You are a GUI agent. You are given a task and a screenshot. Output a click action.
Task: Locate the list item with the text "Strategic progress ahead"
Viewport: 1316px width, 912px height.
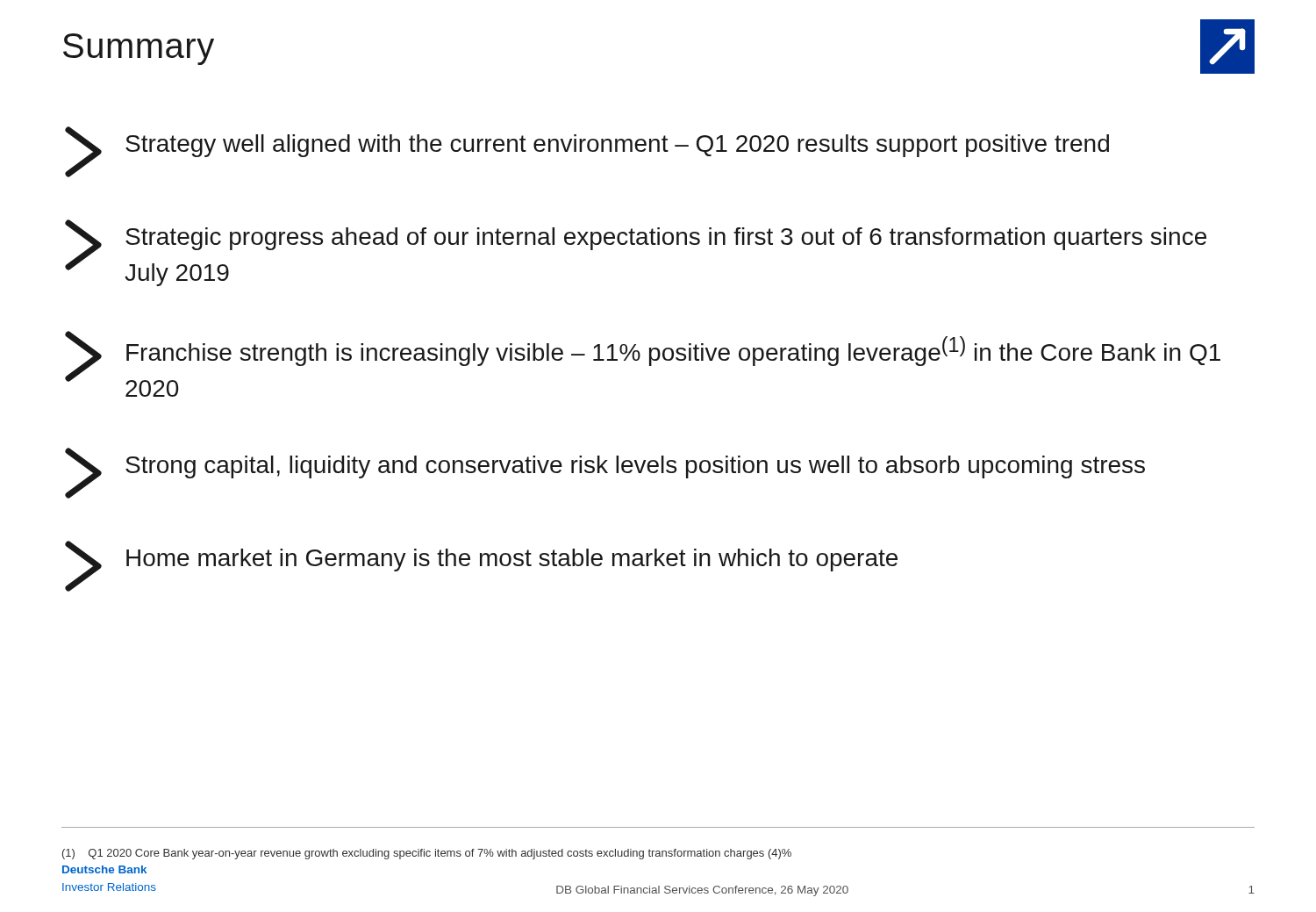(x=658, y=253)
